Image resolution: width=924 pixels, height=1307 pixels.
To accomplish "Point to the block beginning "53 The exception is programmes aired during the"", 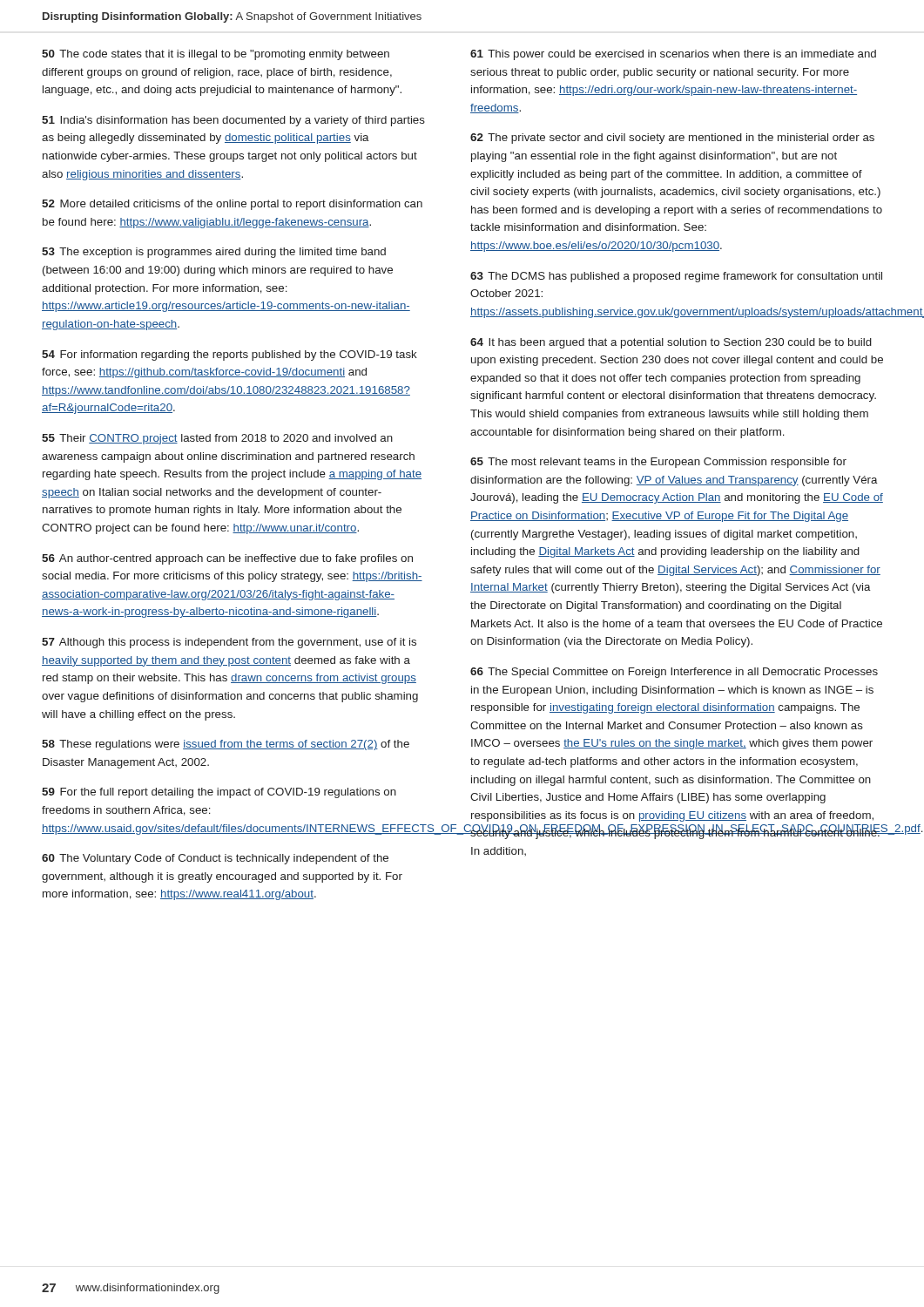I will pos(226,288).
